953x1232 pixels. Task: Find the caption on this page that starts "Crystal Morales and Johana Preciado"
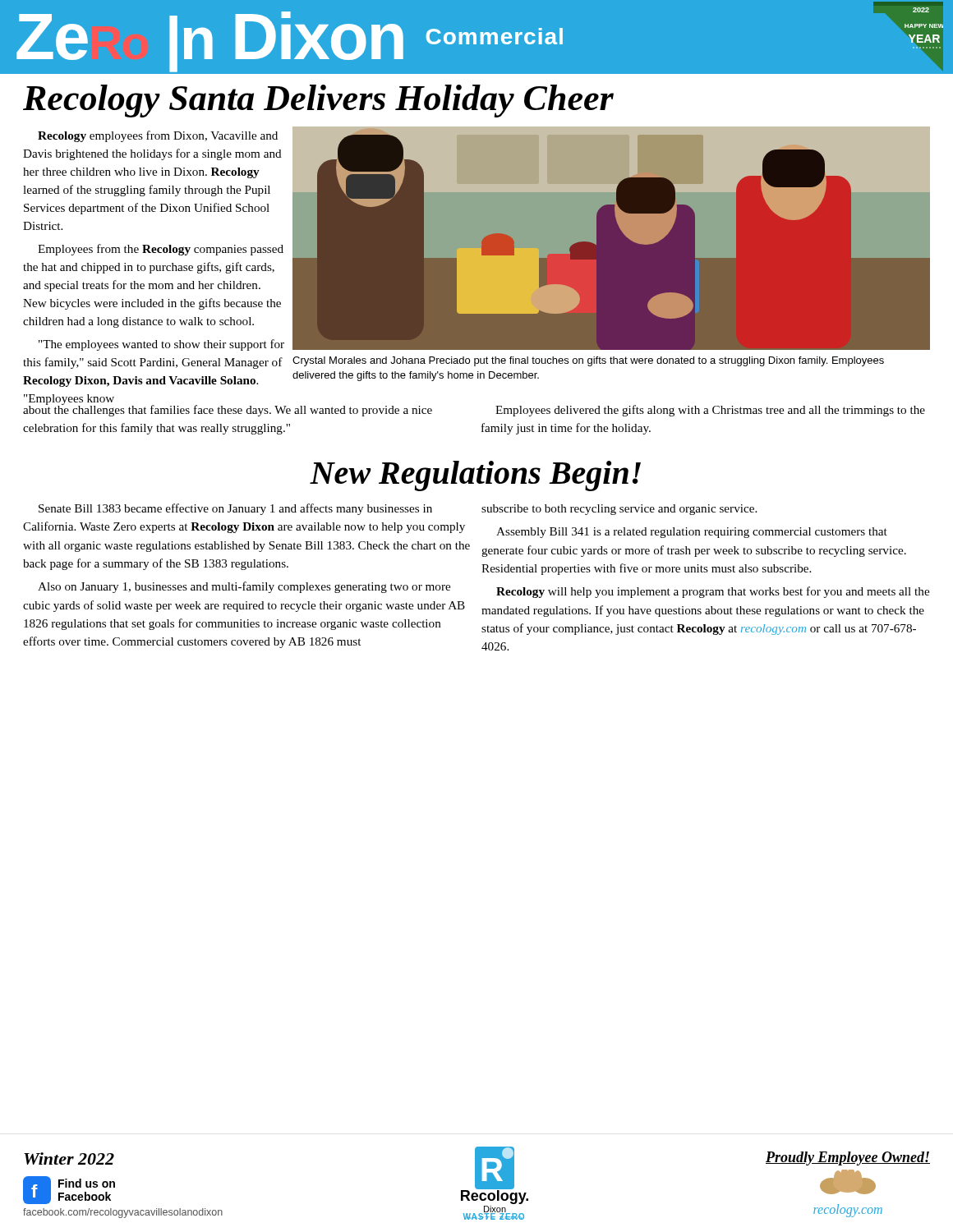point(588,367)
